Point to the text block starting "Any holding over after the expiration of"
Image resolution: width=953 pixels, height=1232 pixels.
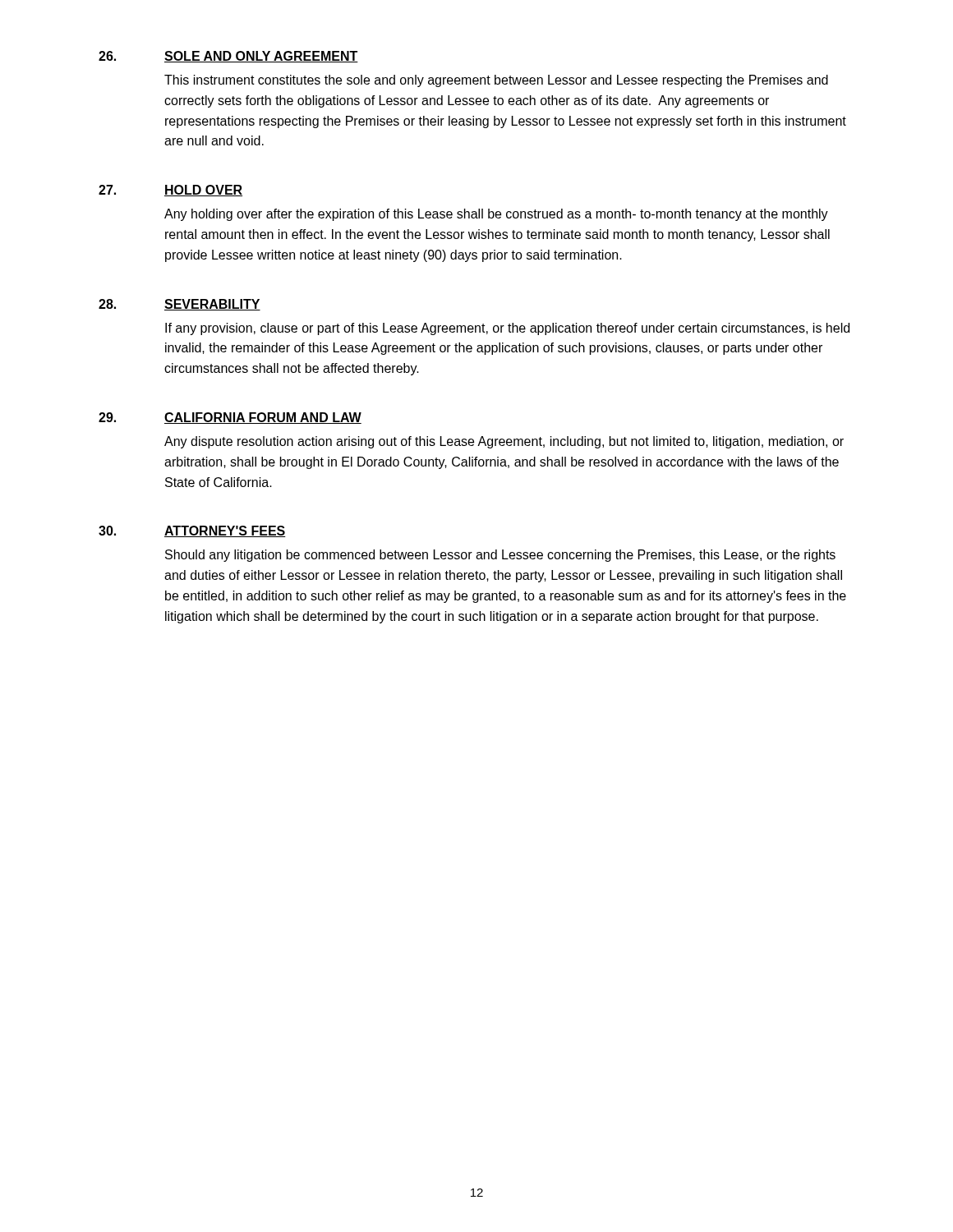click(x=497, y=234)
